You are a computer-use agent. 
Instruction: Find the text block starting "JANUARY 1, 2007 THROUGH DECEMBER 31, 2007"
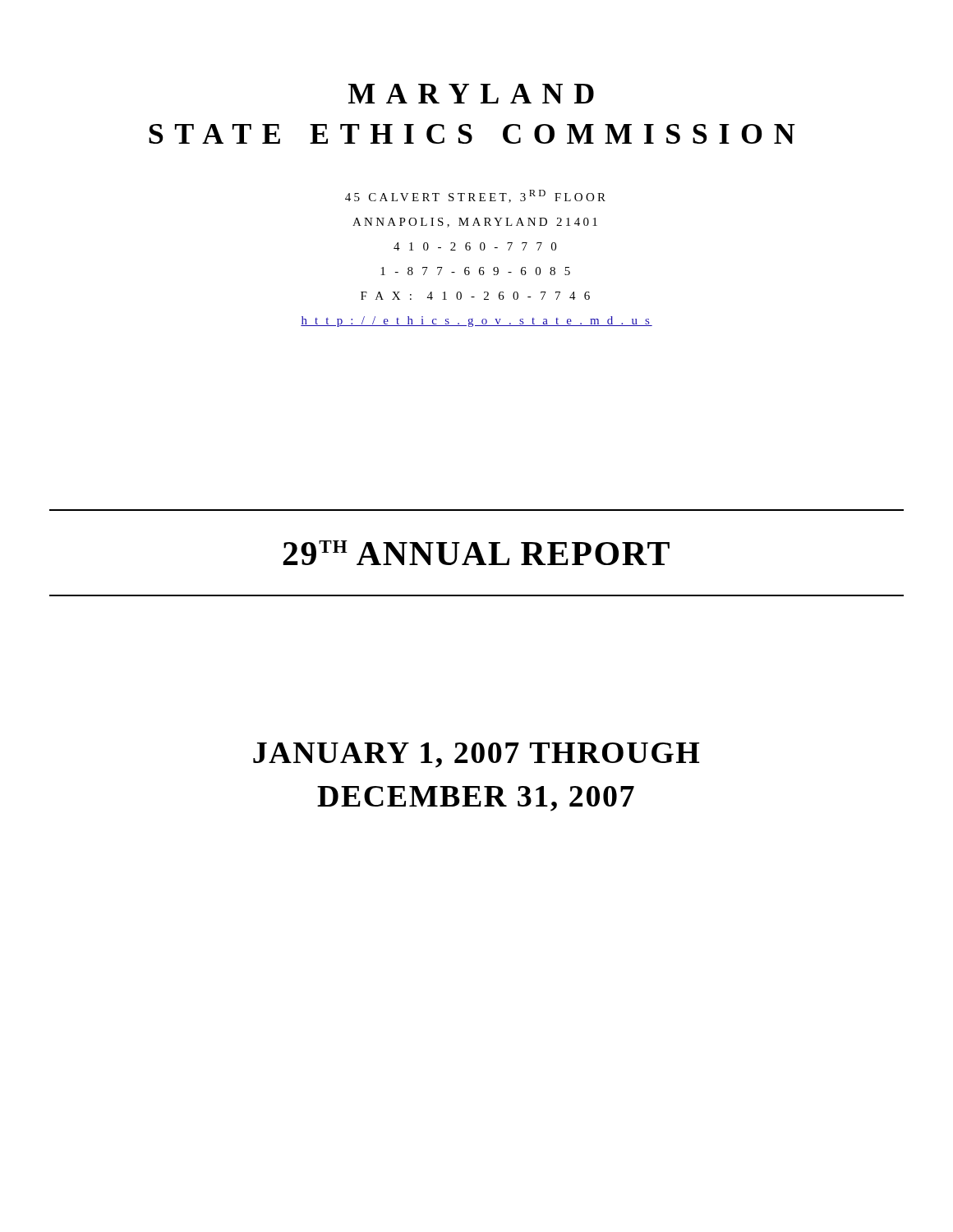[x=476, y=775]
